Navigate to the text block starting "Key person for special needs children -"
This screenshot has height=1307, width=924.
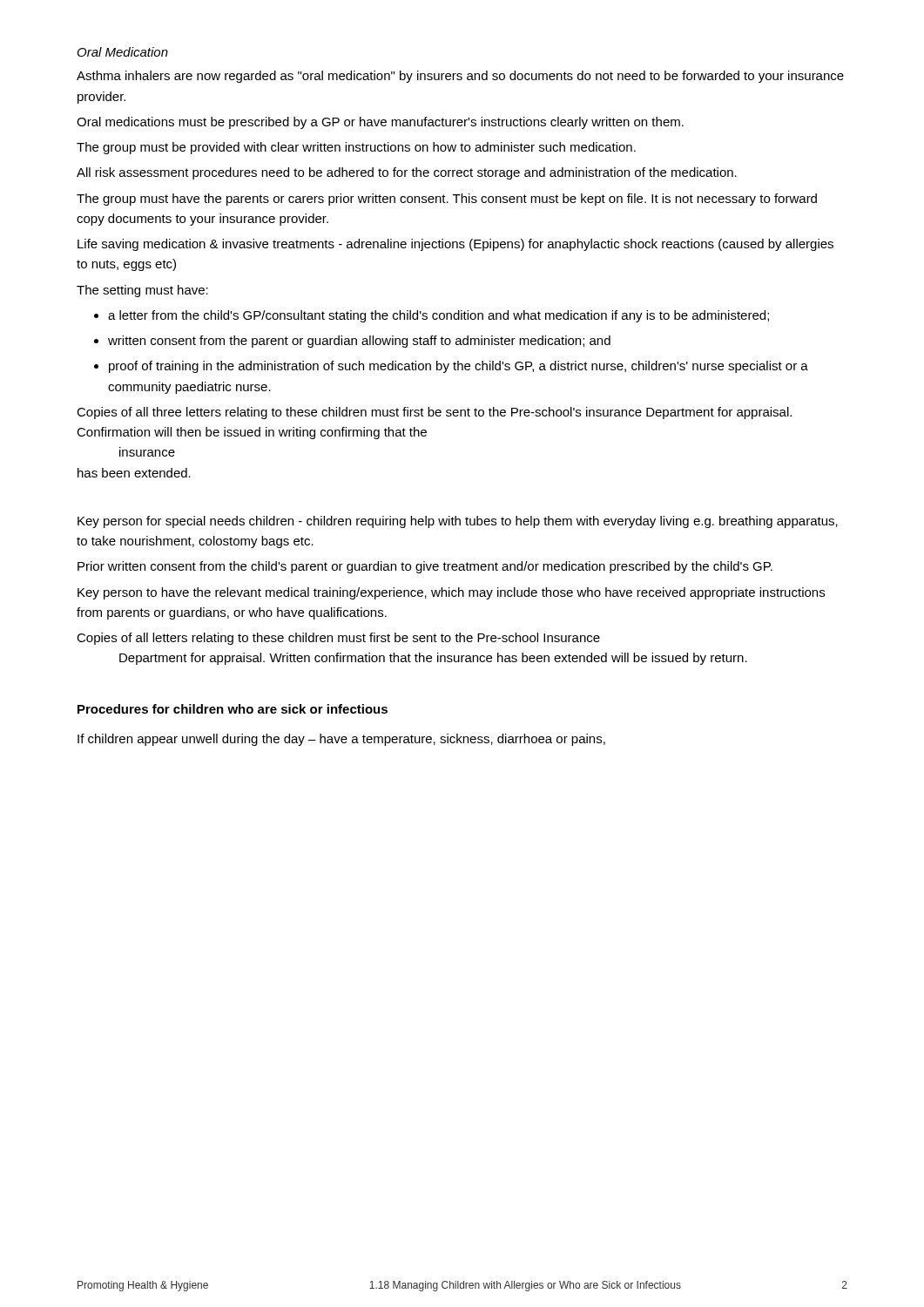457,531
